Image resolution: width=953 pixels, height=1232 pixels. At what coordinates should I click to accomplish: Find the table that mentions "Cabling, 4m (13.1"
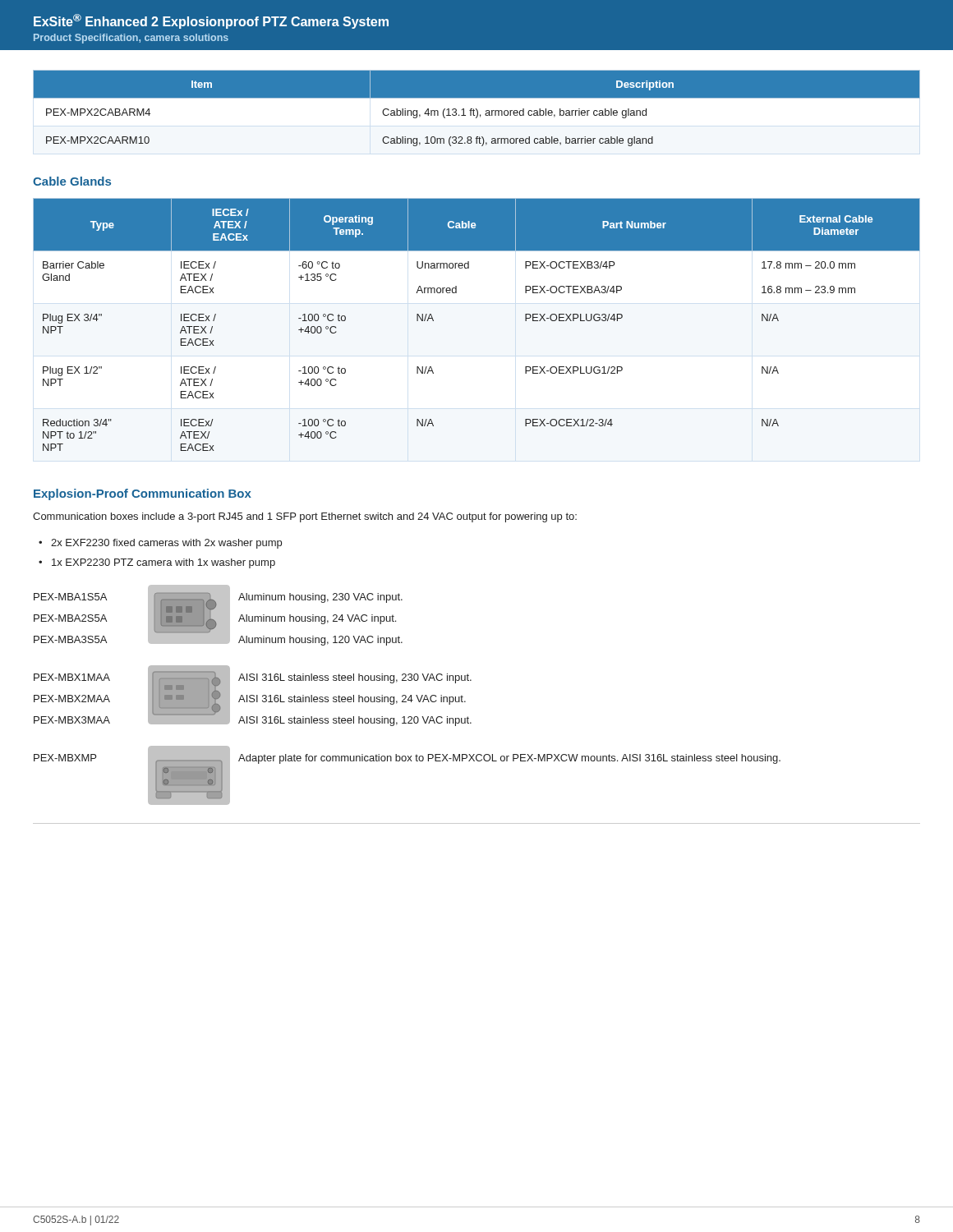click(476, 112)
